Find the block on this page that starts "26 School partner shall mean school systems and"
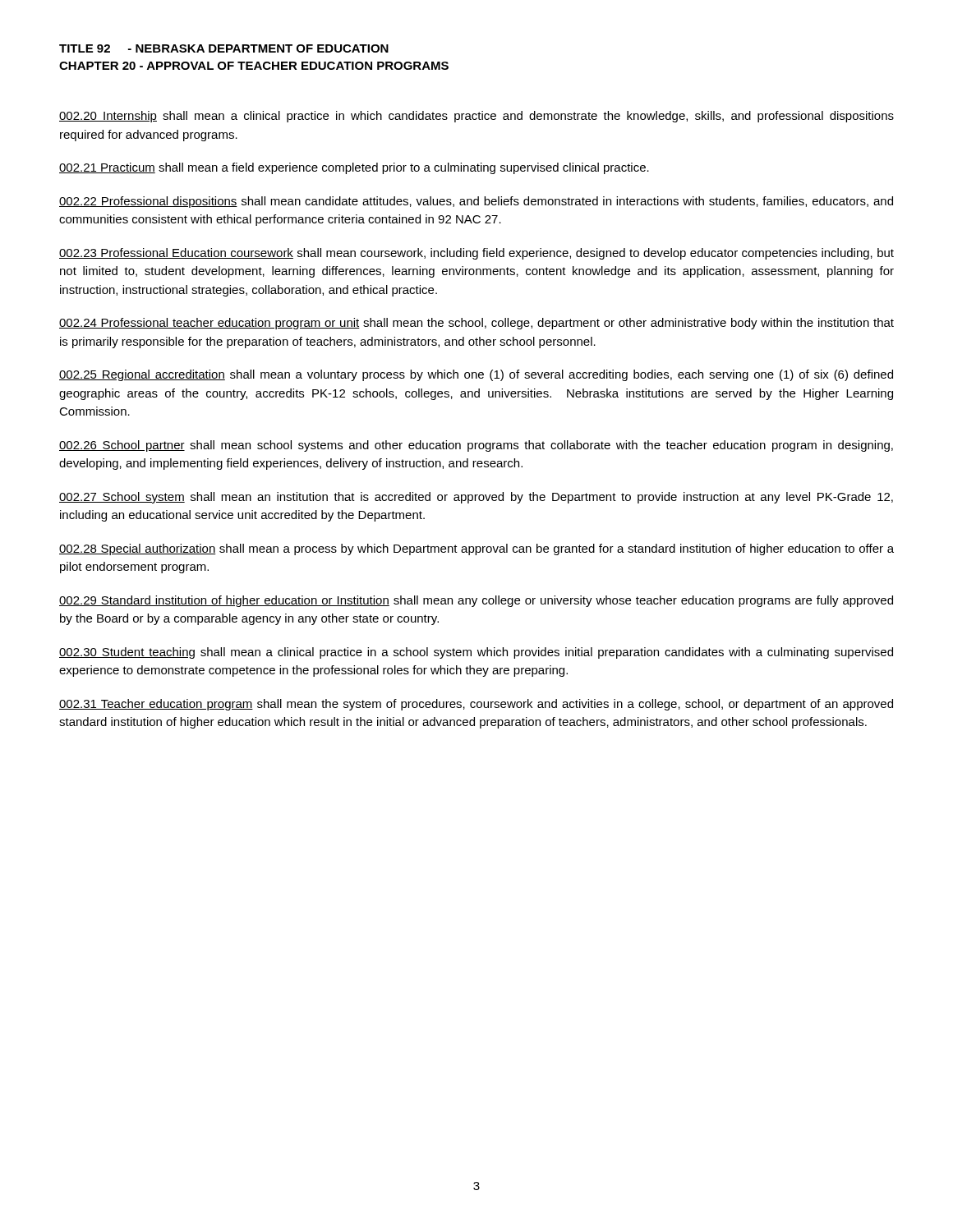The height and width of the screenshot is (1232, 953). pyautogui.click(x=476, y=454)
